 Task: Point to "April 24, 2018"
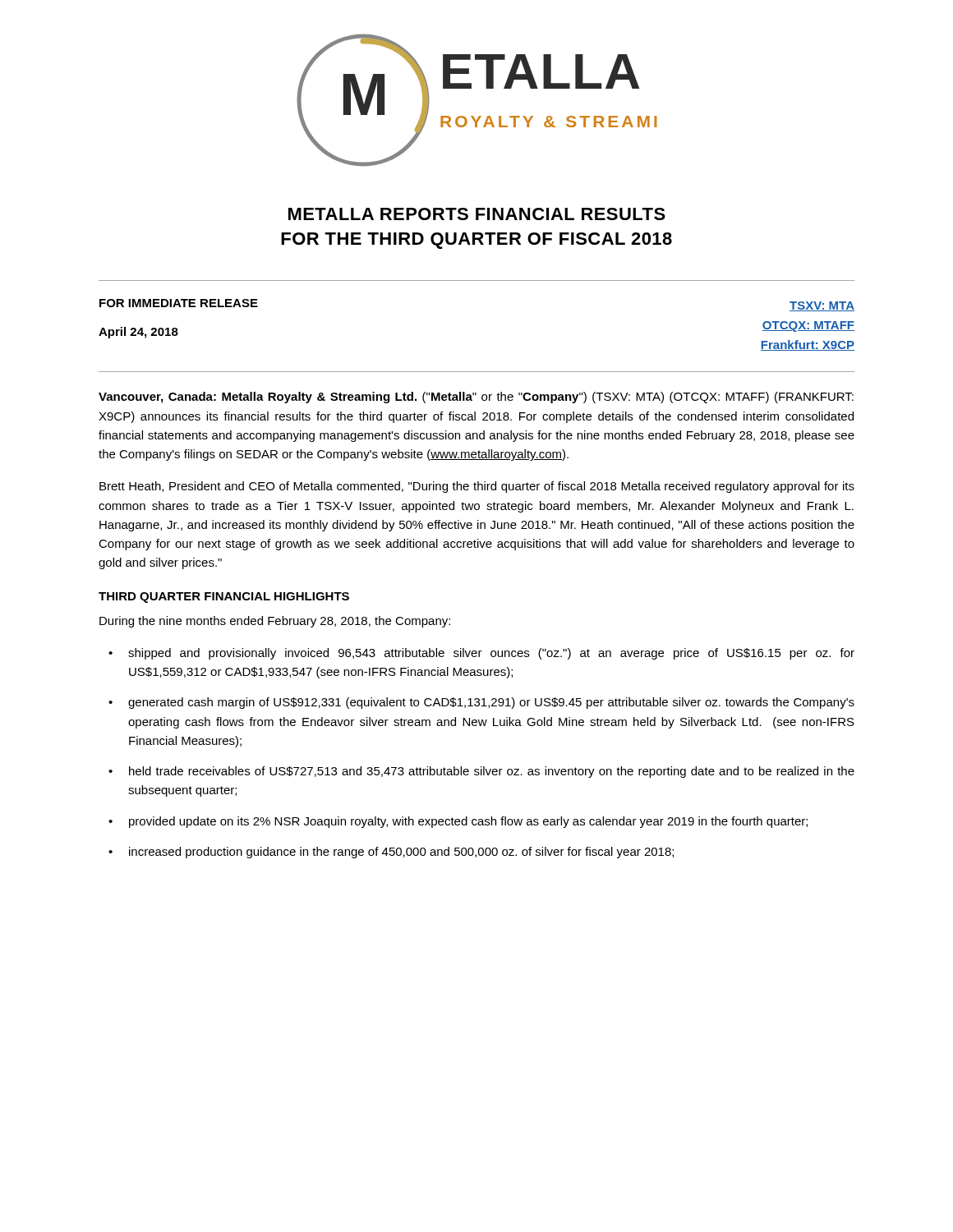coord(138,332)
